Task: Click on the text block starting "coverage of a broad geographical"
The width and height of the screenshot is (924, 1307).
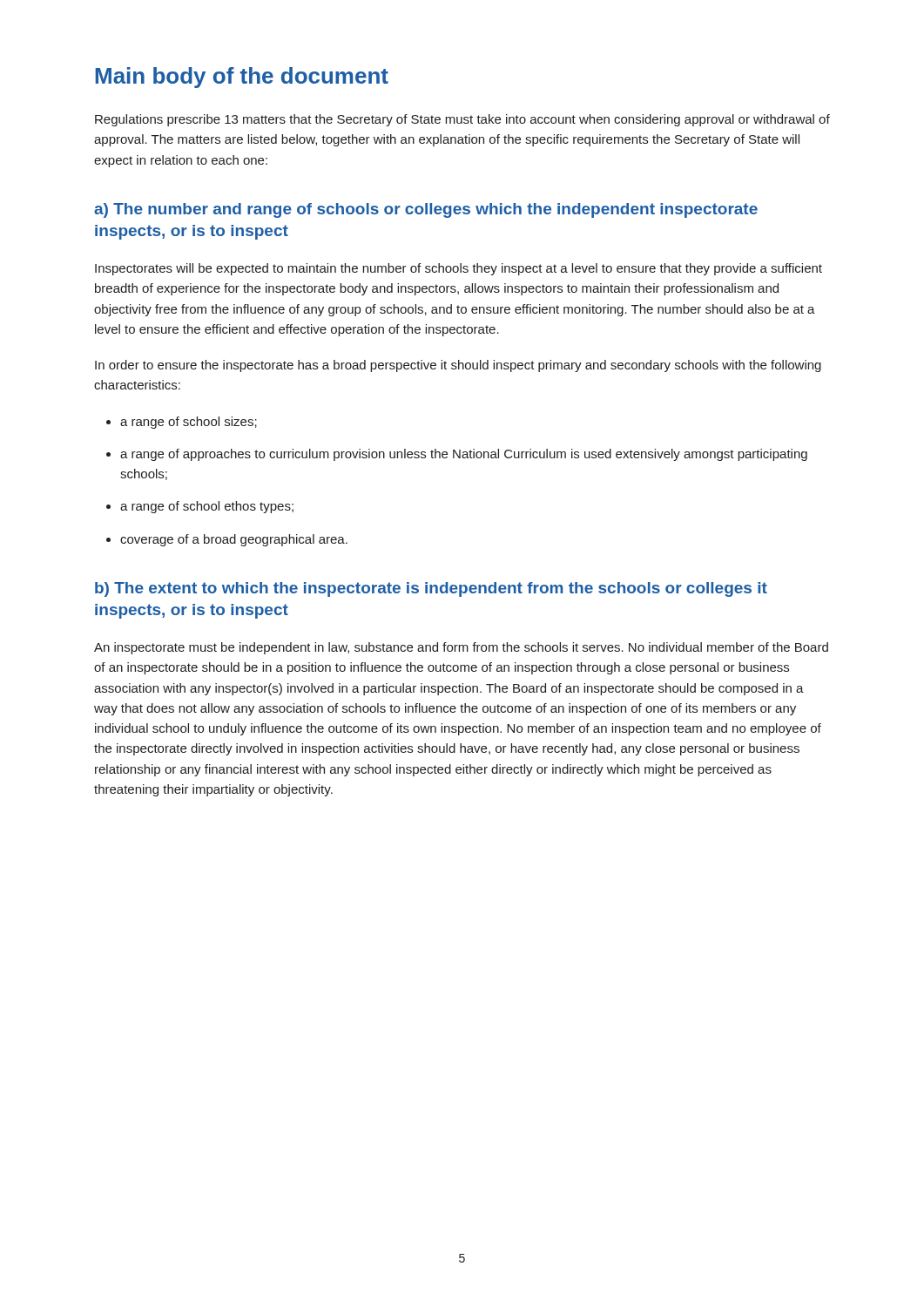Action: click(x=234, y=540)
